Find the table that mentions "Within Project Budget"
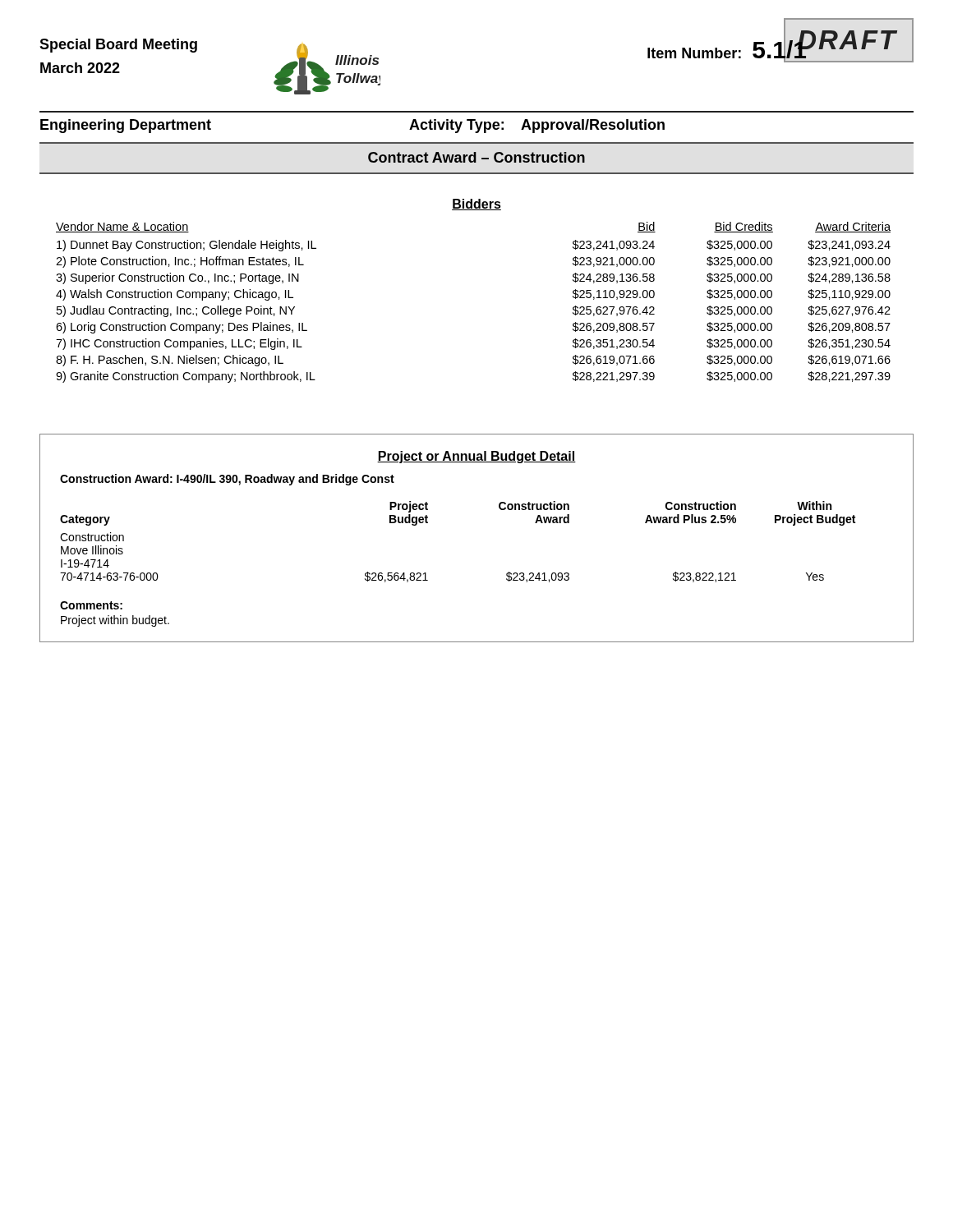This screenshot has width=953, height=1232. click(476, 541)
